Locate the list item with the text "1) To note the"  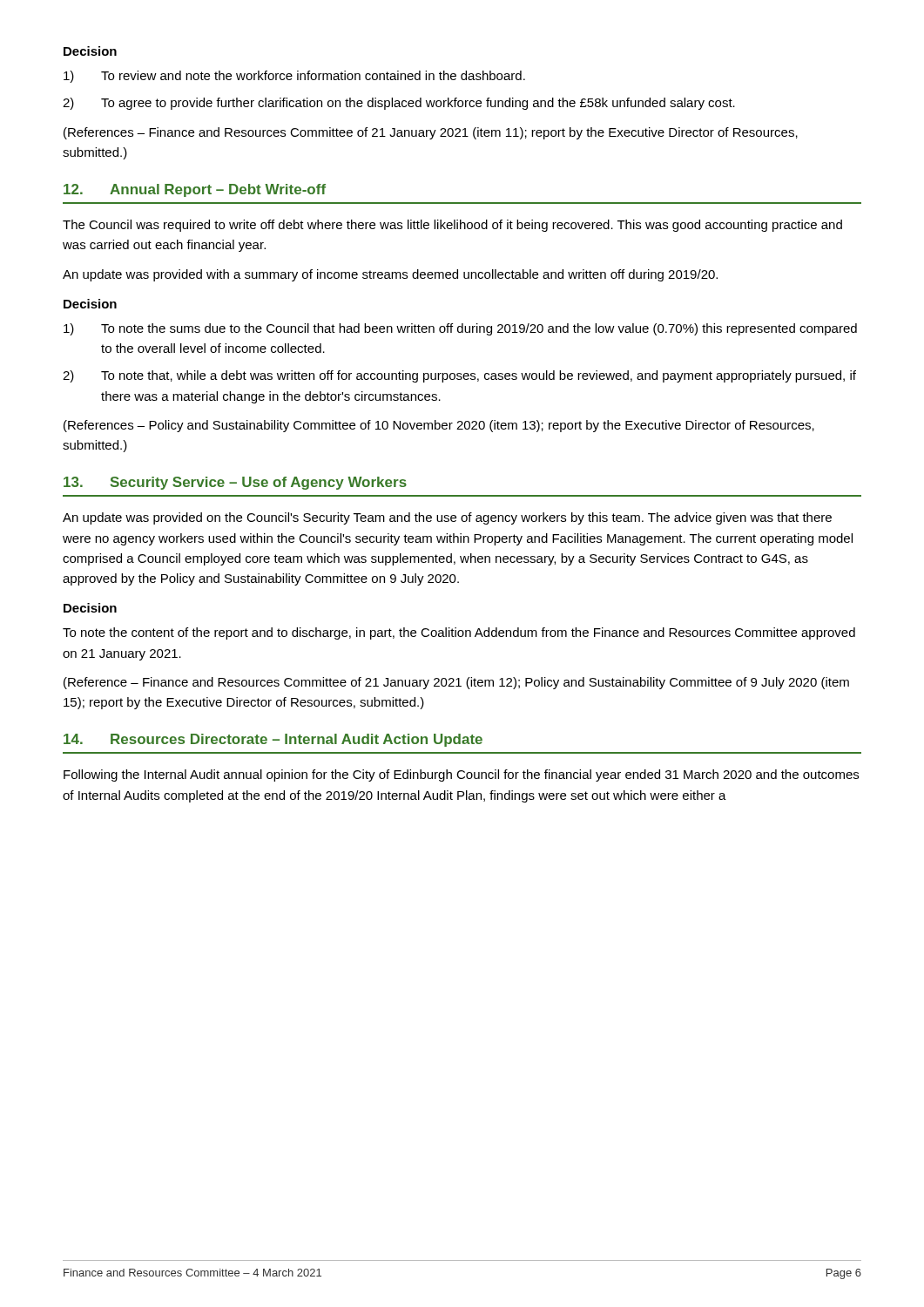[462, 338]
